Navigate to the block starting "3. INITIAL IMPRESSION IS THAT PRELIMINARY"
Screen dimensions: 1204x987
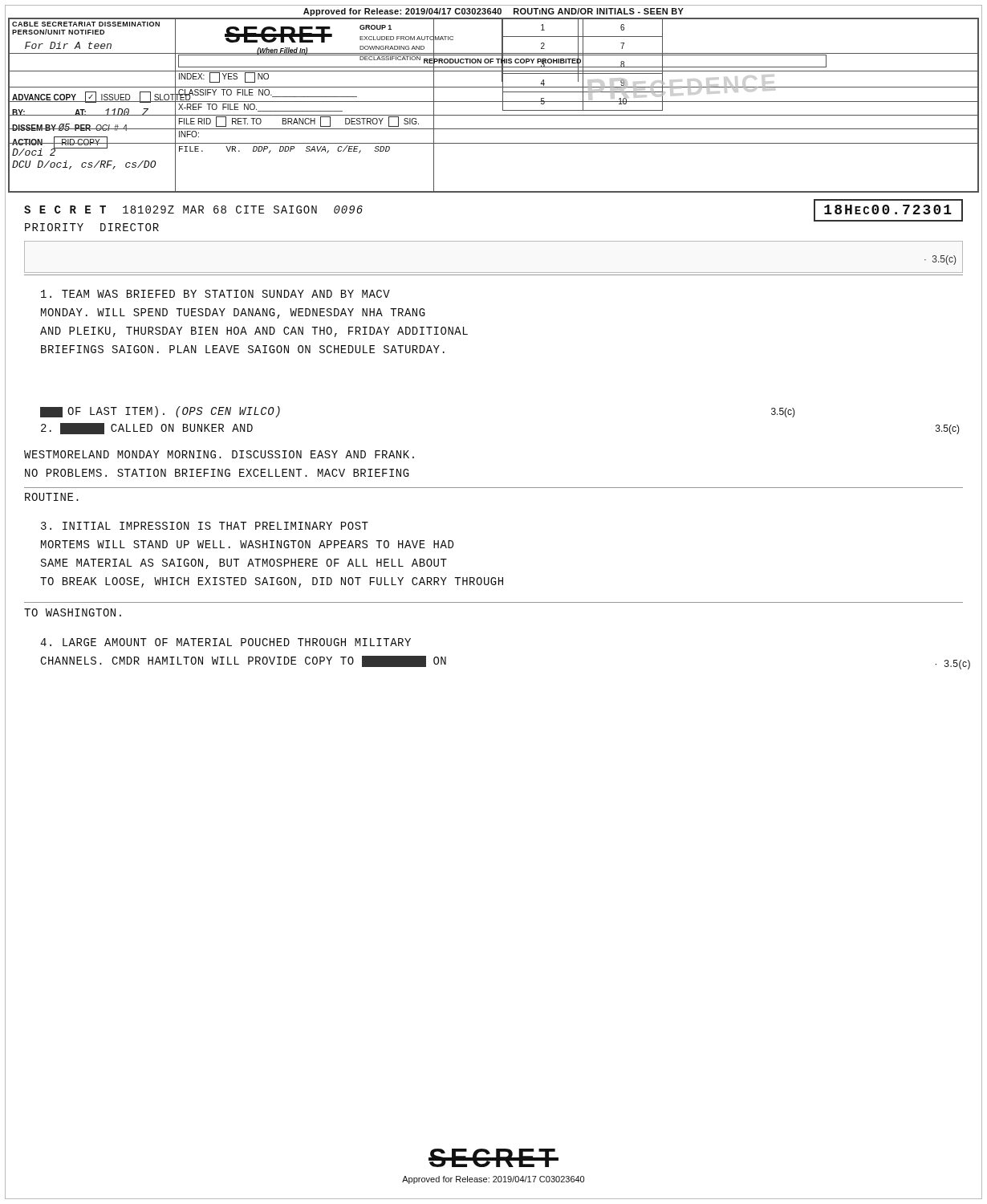(x=272, y=554)
